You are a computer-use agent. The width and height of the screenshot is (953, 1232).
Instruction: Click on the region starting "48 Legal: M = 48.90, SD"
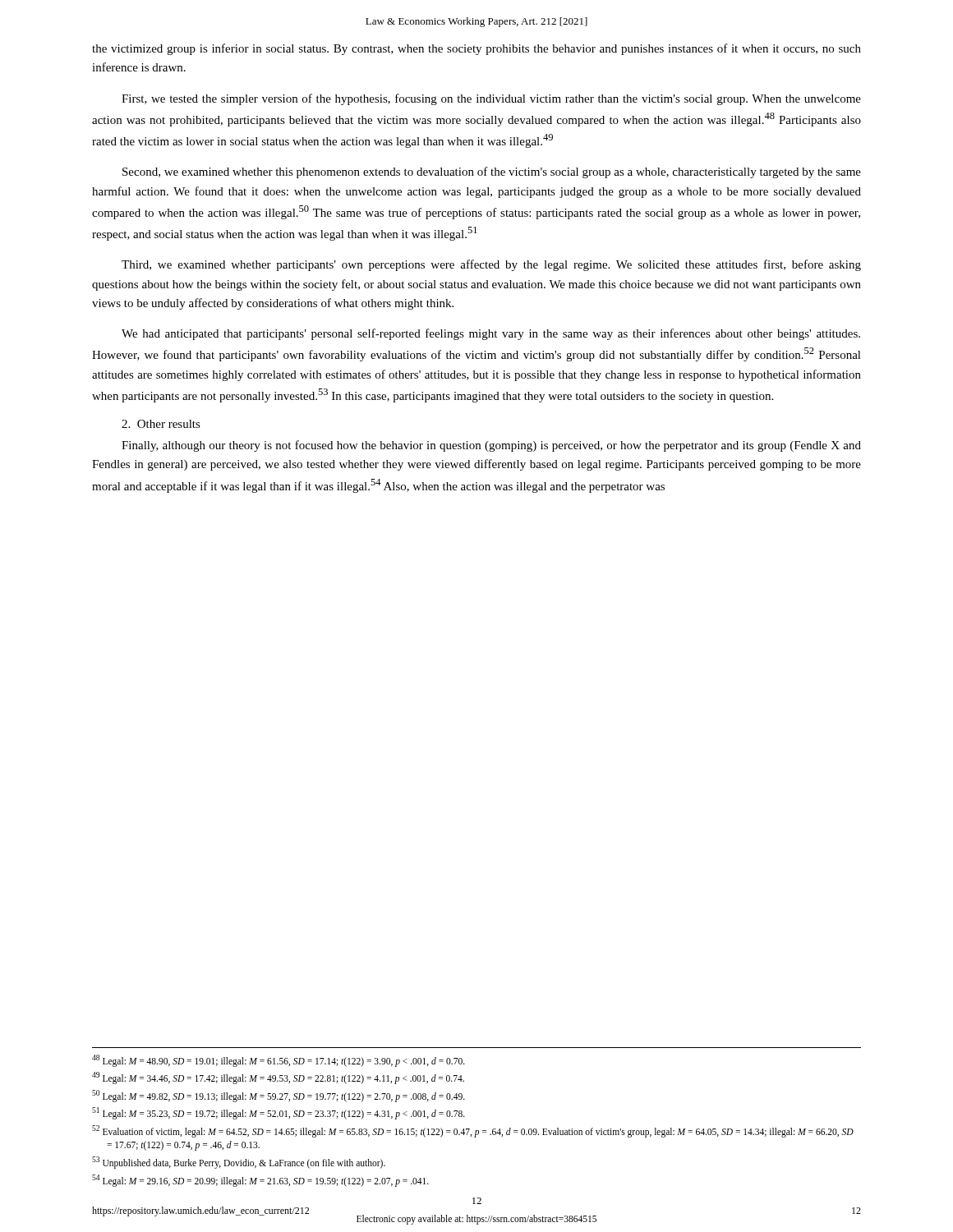click(x=279, y=1059)
